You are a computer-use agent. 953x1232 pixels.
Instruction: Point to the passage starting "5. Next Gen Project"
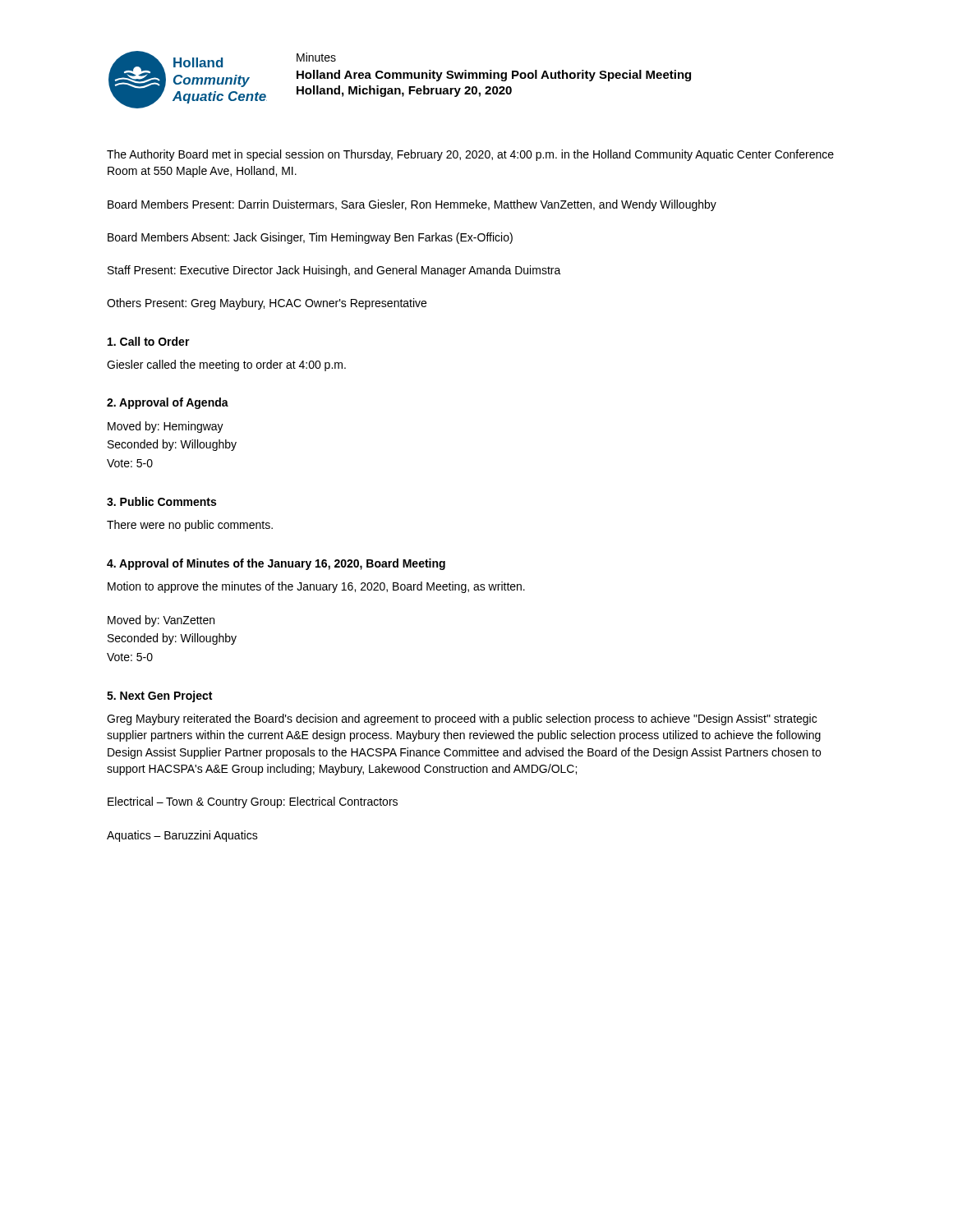pyautogui.click(x=160, y=696)
